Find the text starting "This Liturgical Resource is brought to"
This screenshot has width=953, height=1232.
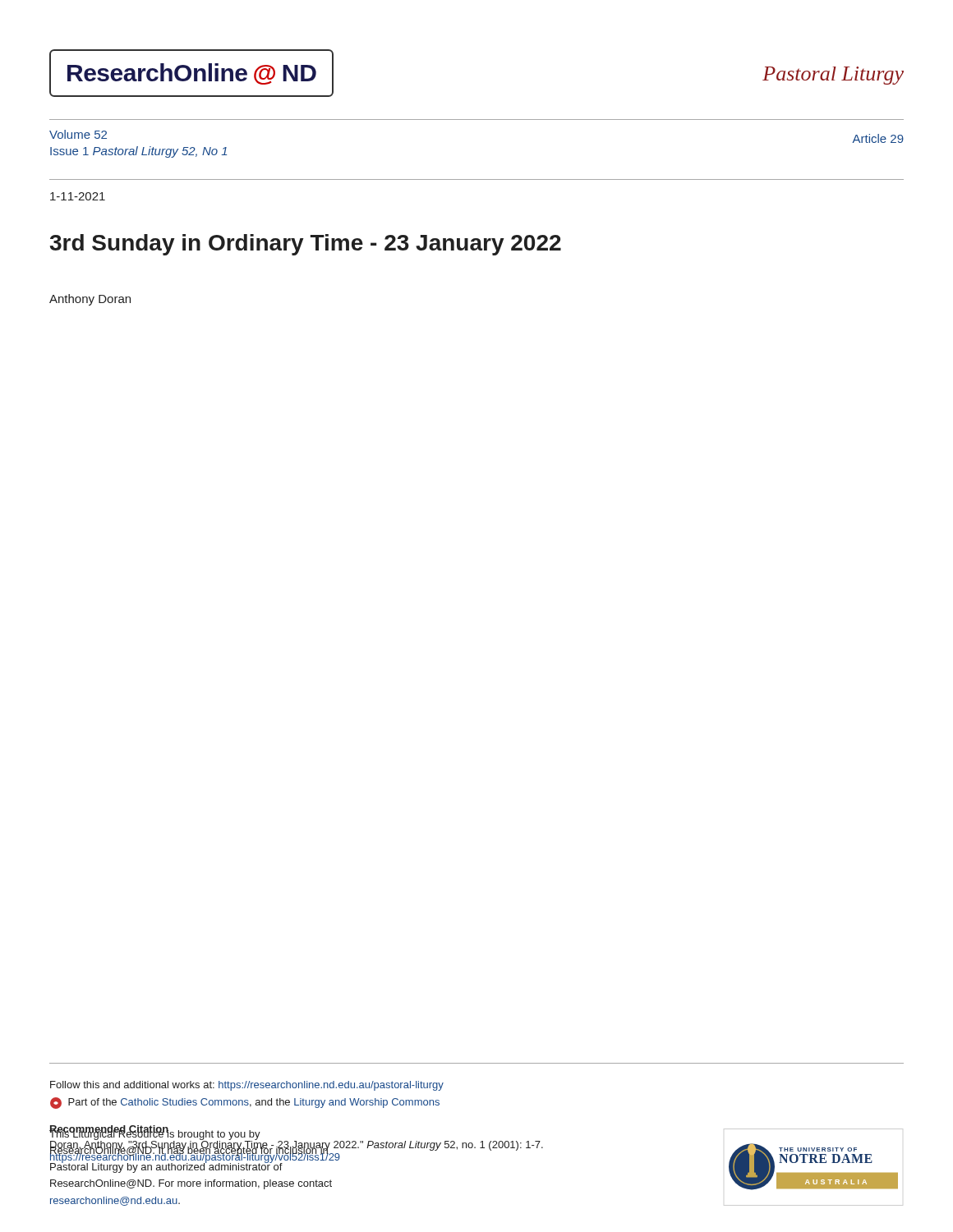[x=191, y=1167]
